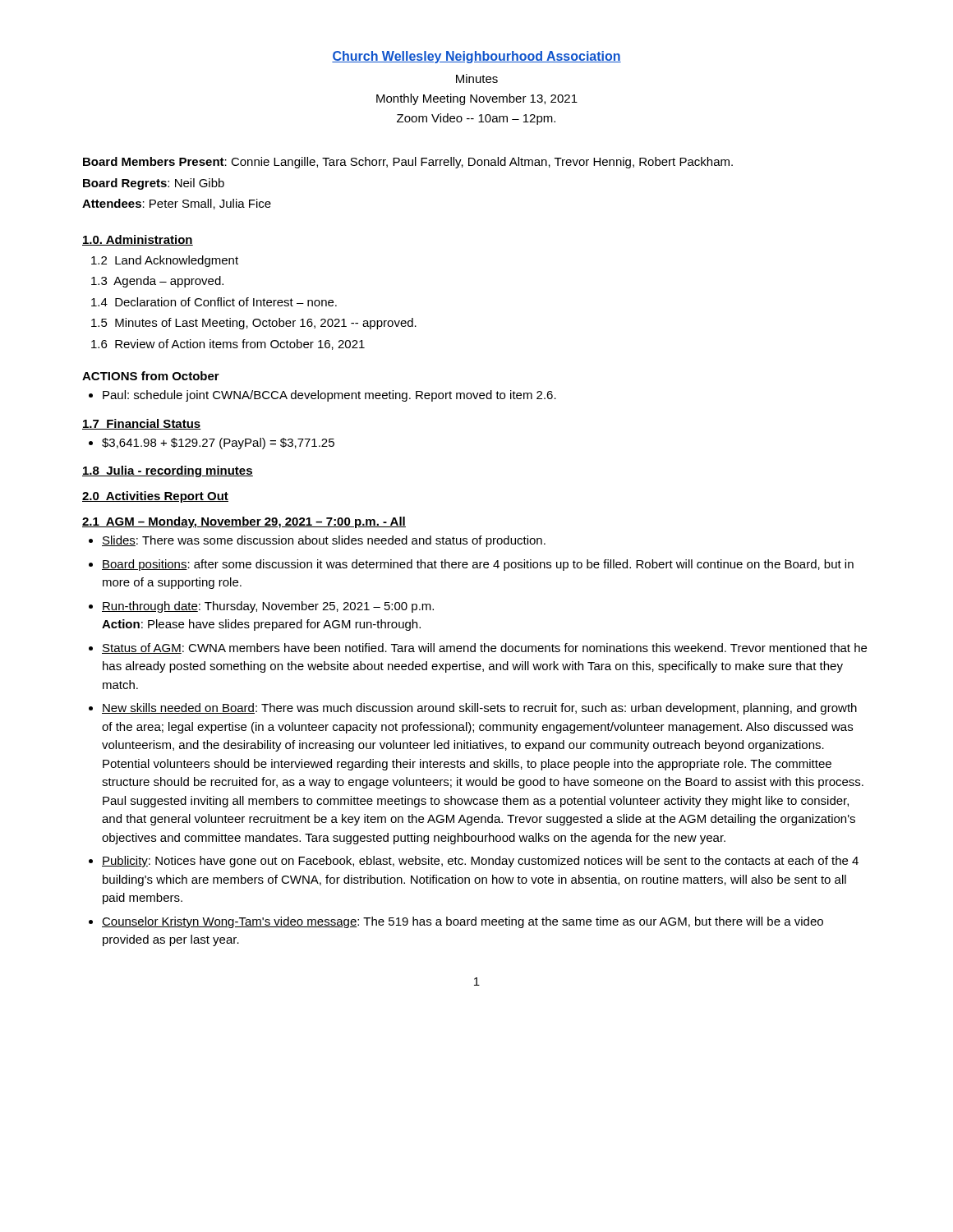Select the list item with the text "Status of AGM:"
This screenshot has width=953, height=1232.
pos(485,666)
